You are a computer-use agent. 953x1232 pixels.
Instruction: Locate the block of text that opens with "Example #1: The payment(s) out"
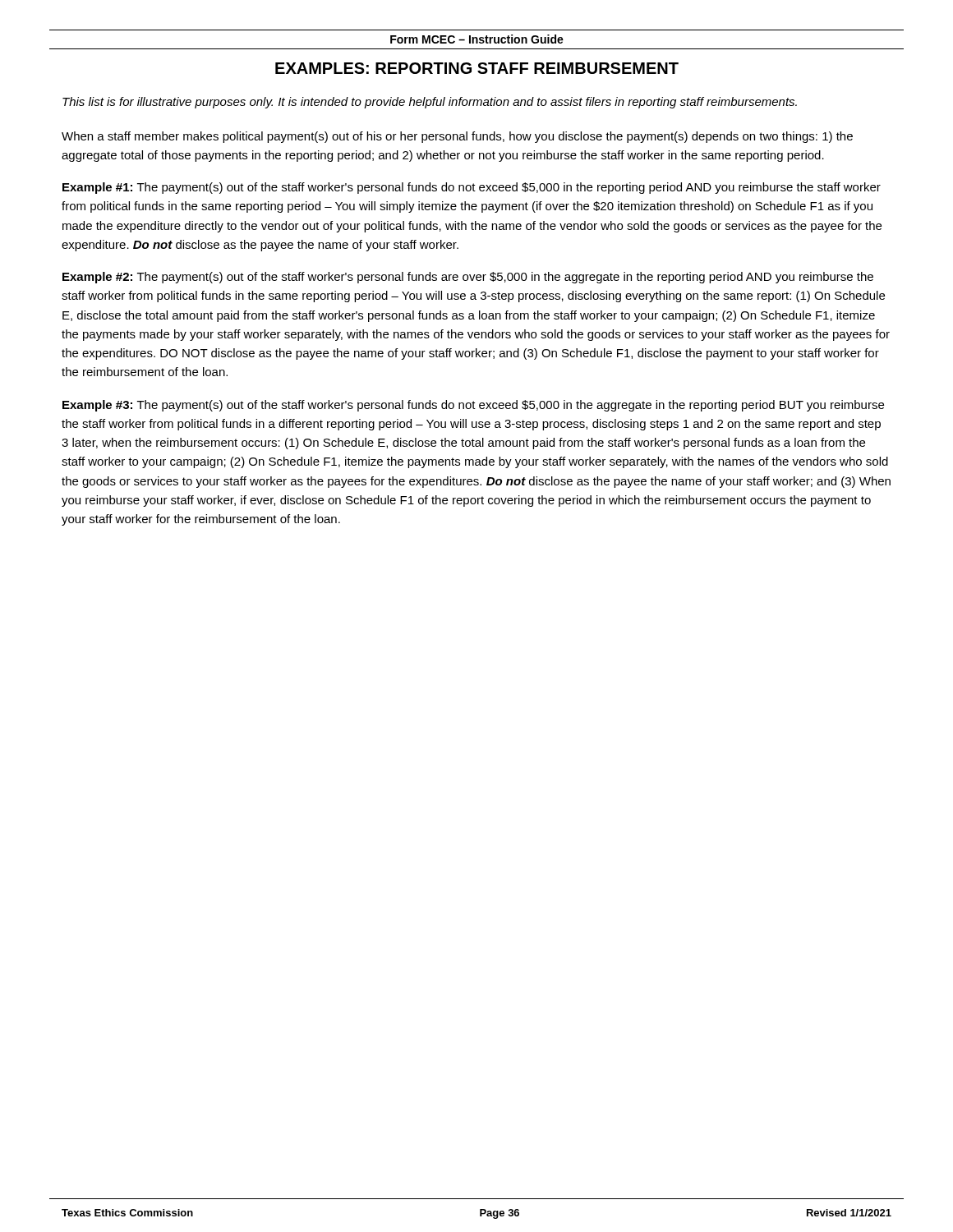472,215
